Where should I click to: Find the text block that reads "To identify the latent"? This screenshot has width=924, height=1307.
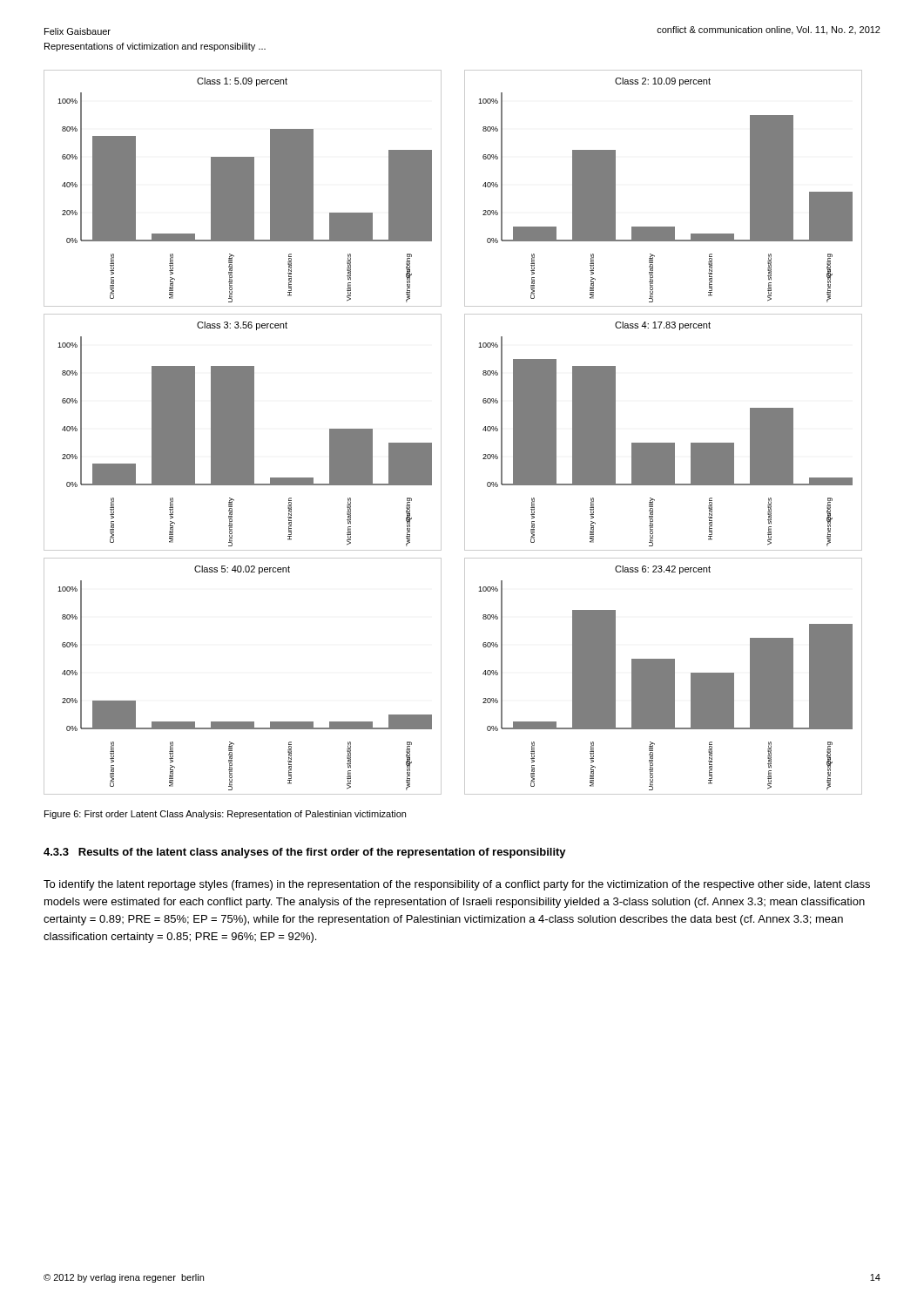pyautogui.click(x=457, y=910)
